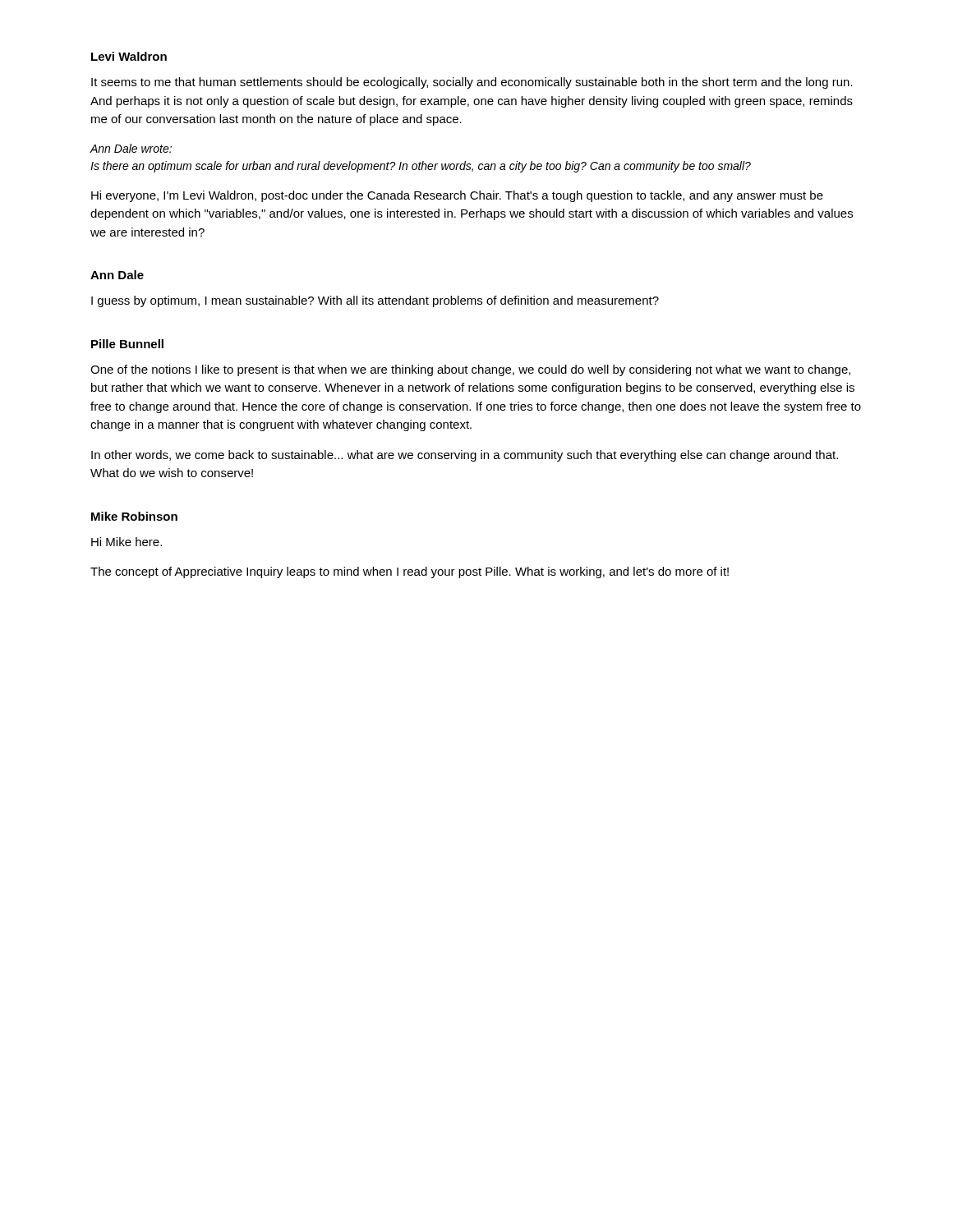
Task: Find the element starting "Mike Robinson"
Action: [x=134, y=516]
